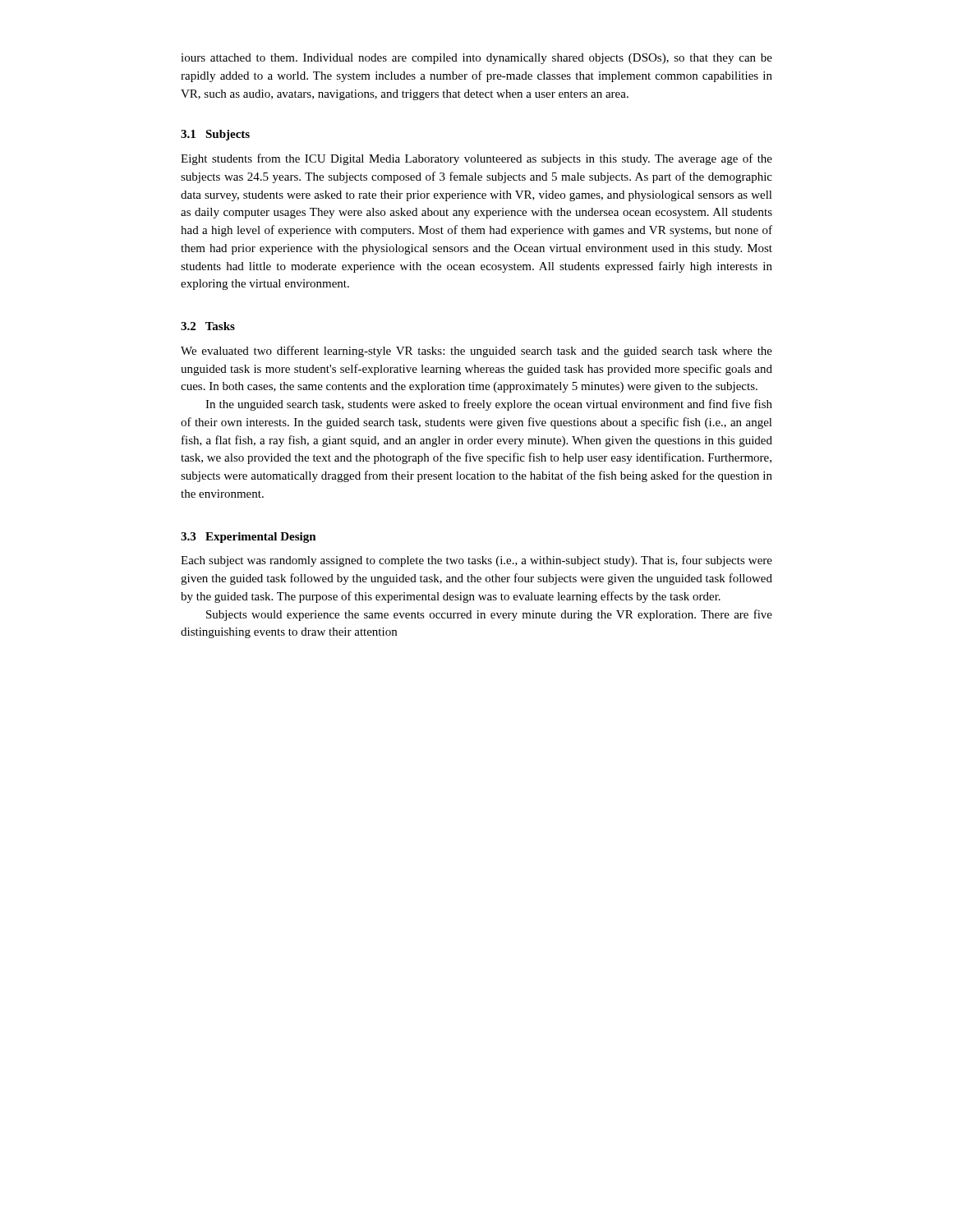
Task: Find the region starting "In the unguided search task, students"
Action: pos(476,449)
